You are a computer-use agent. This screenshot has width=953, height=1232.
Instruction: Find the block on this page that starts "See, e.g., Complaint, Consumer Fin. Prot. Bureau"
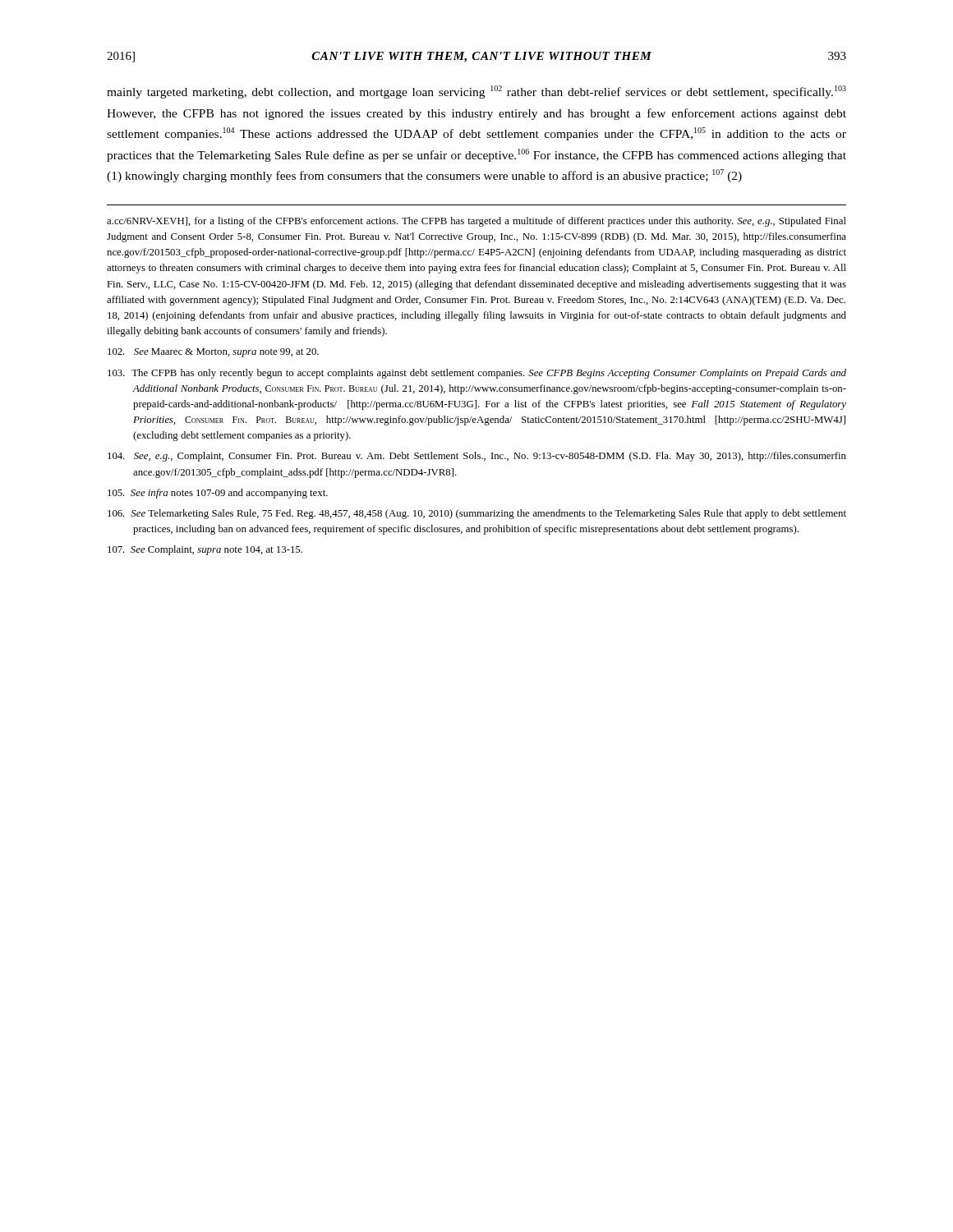click(476, 464)
